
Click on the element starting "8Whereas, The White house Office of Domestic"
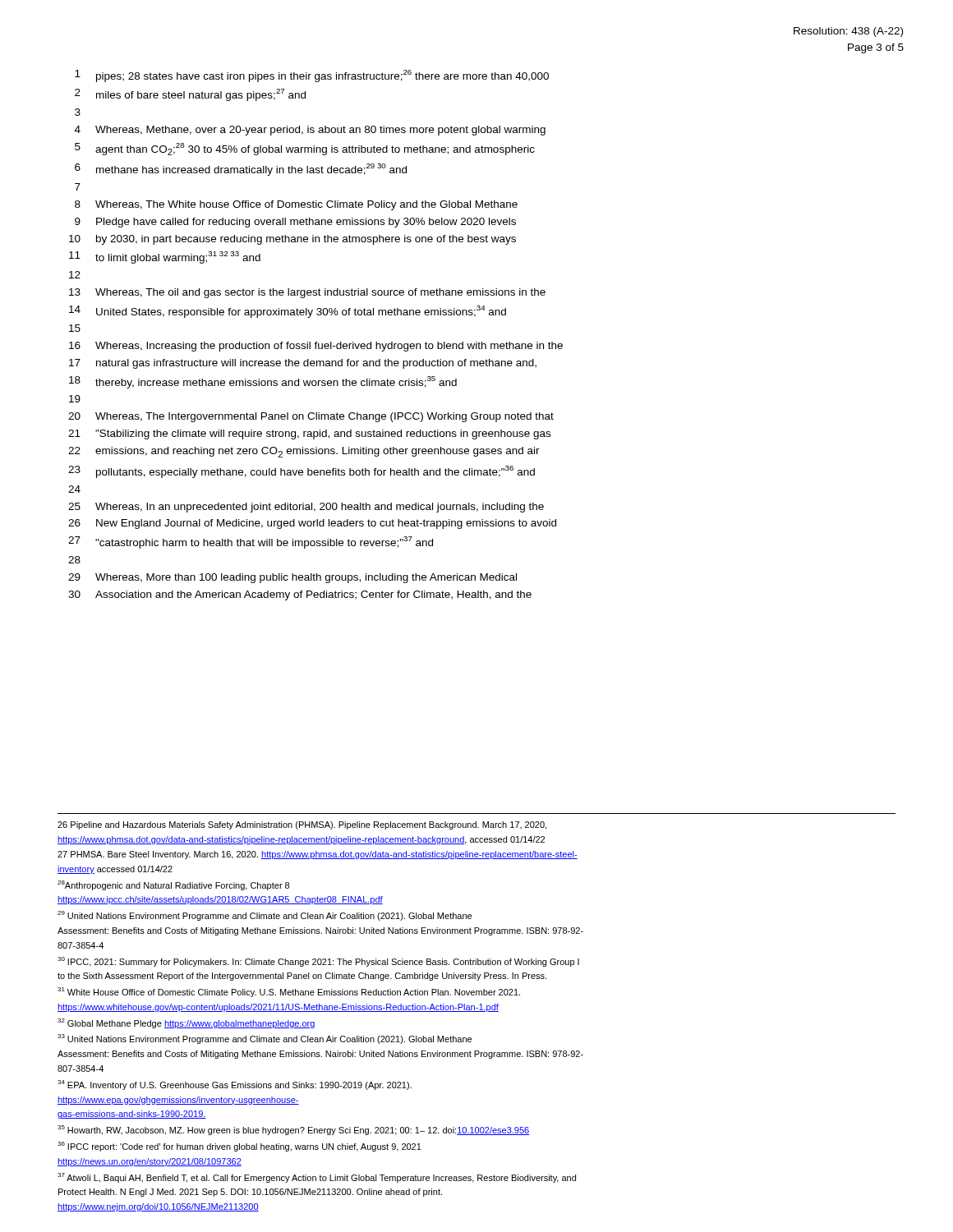476,240
